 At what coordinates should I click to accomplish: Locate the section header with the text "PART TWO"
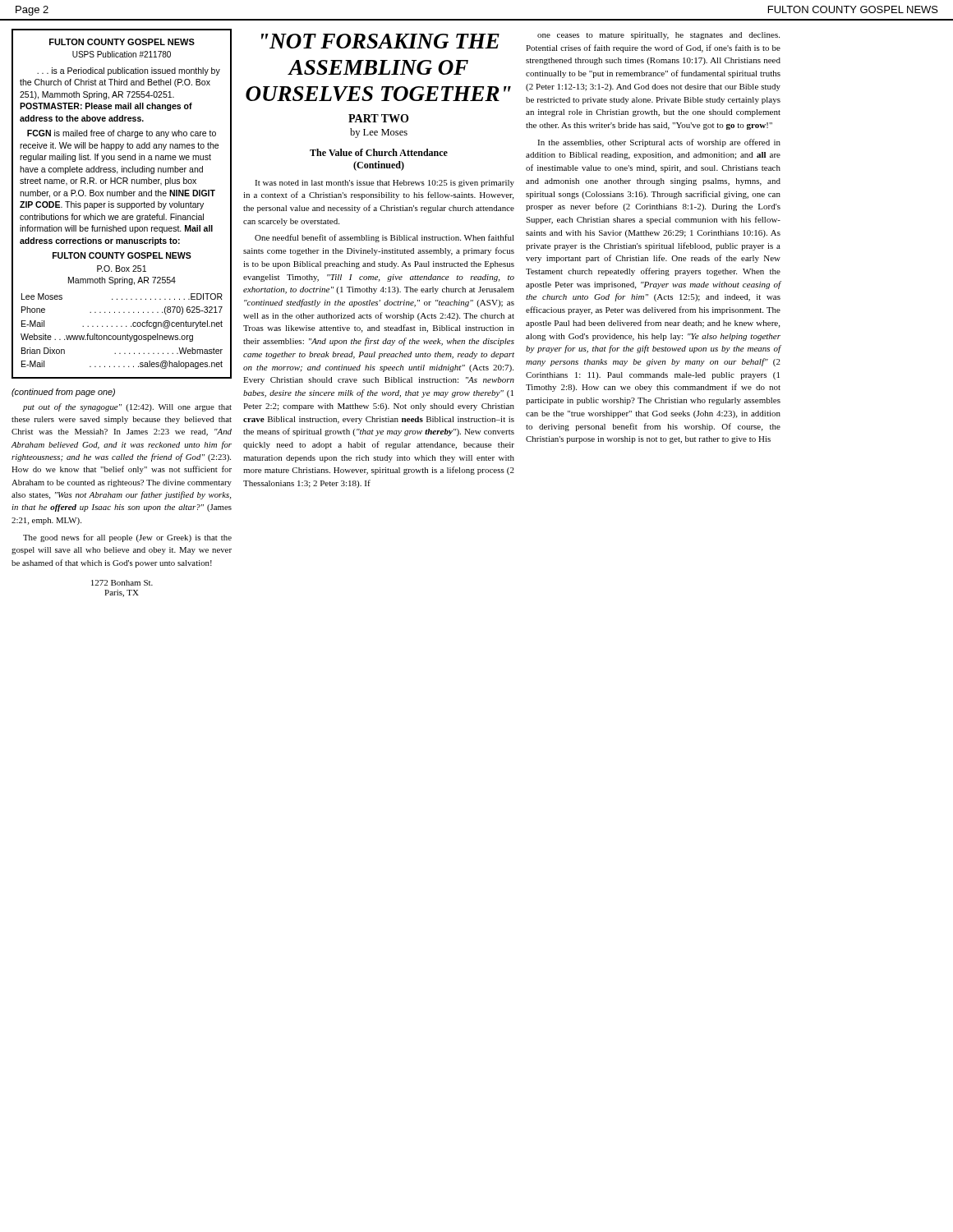pos(379,118)
